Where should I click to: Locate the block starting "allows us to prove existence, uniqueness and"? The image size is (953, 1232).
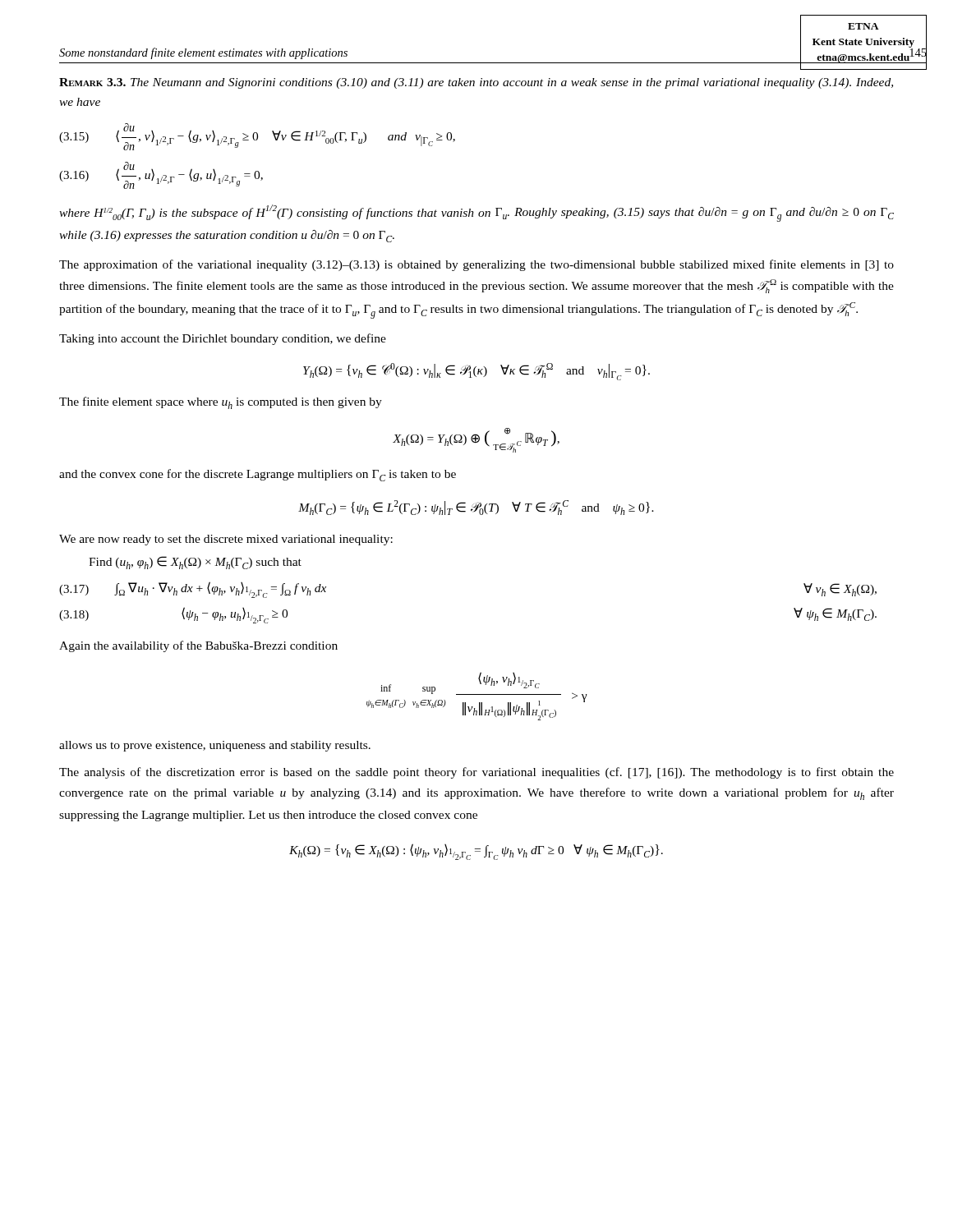point(215,744)
